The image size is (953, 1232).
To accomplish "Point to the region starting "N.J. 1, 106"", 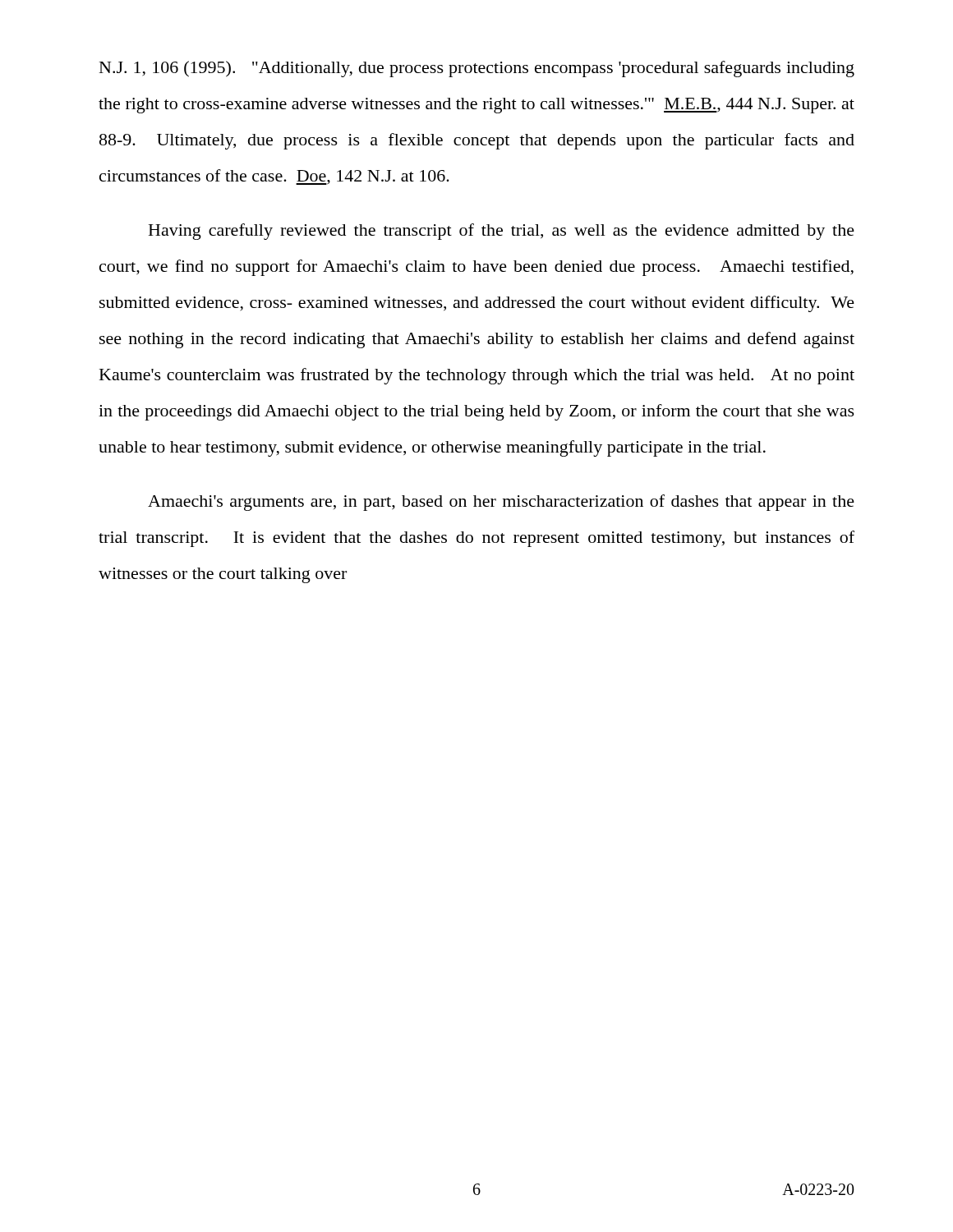I will (477, 69).
